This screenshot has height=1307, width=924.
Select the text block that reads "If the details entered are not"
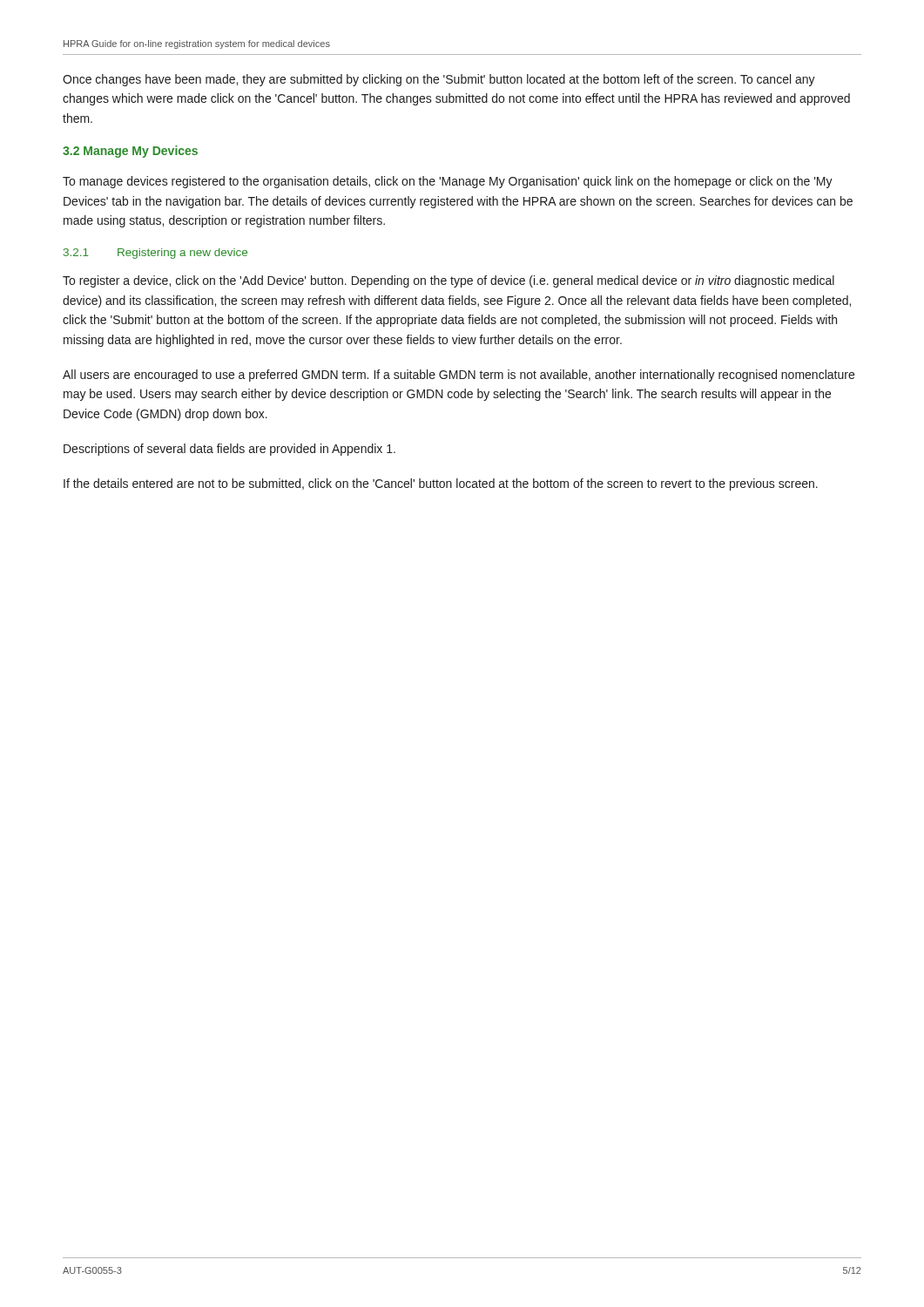tap(441, 484)
